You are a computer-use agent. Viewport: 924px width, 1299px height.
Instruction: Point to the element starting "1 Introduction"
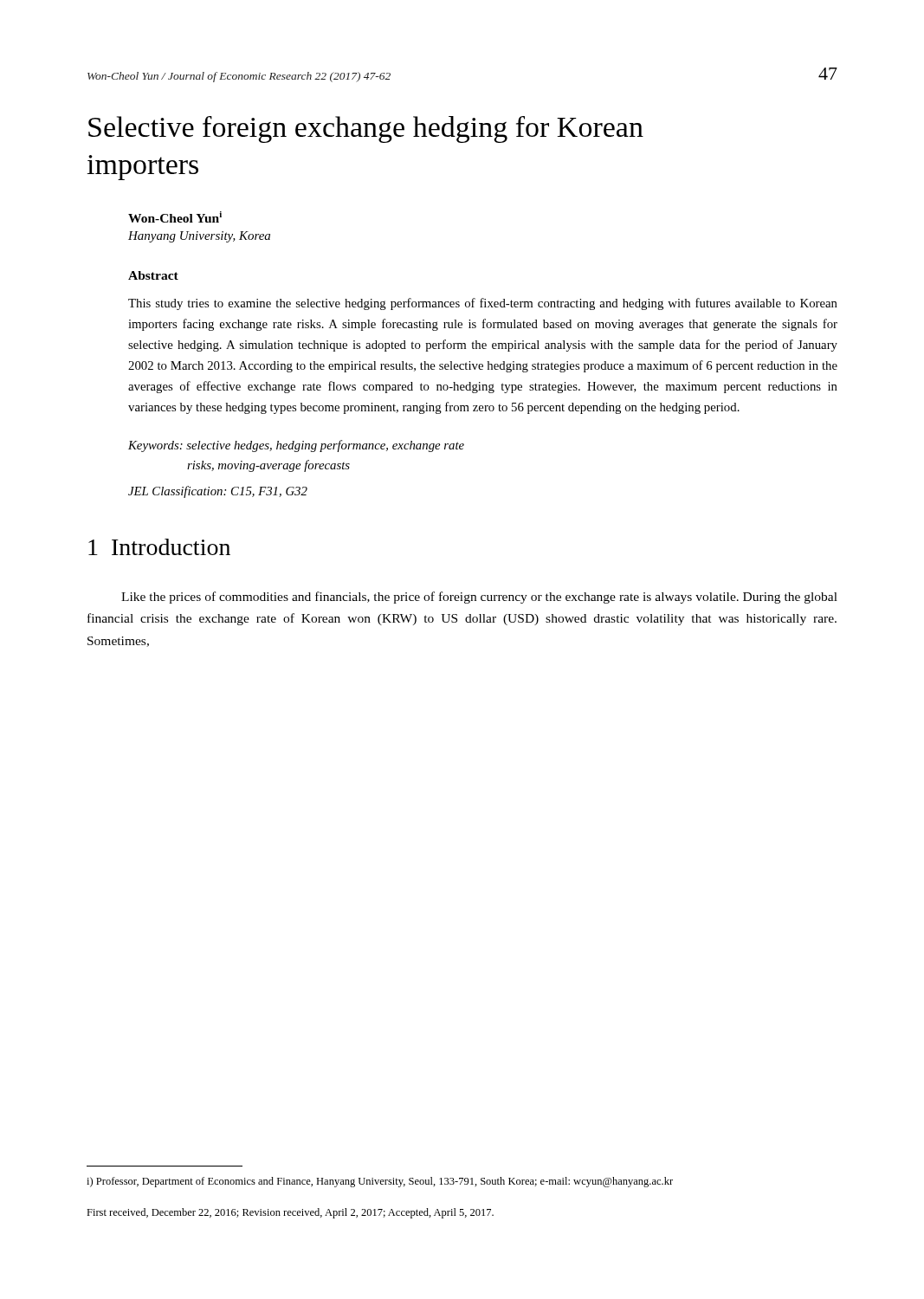(x=159, y=547)
